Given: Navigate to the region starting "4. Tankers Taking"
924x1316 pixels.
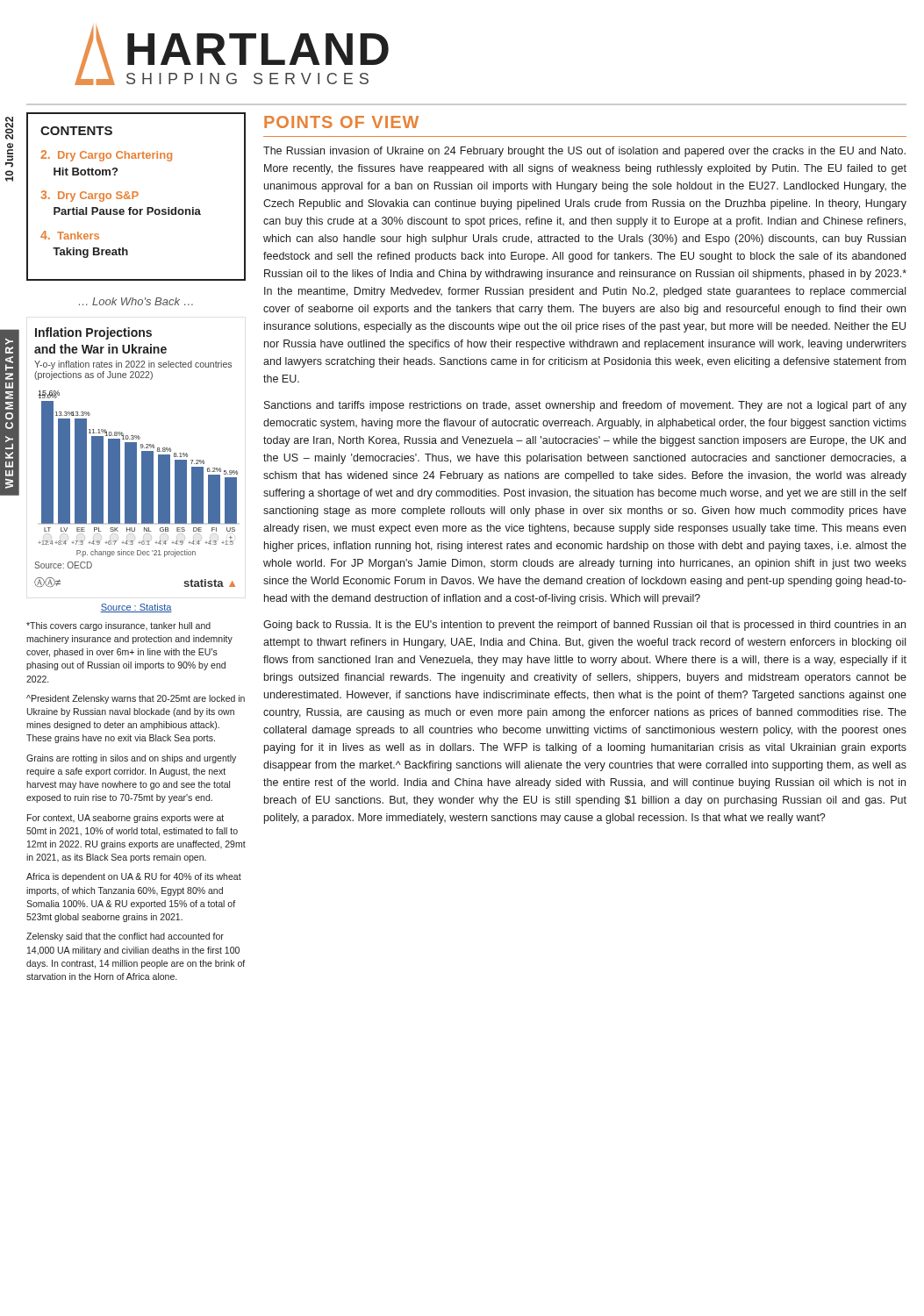Looking at the screenshot, I should [84, 243].
